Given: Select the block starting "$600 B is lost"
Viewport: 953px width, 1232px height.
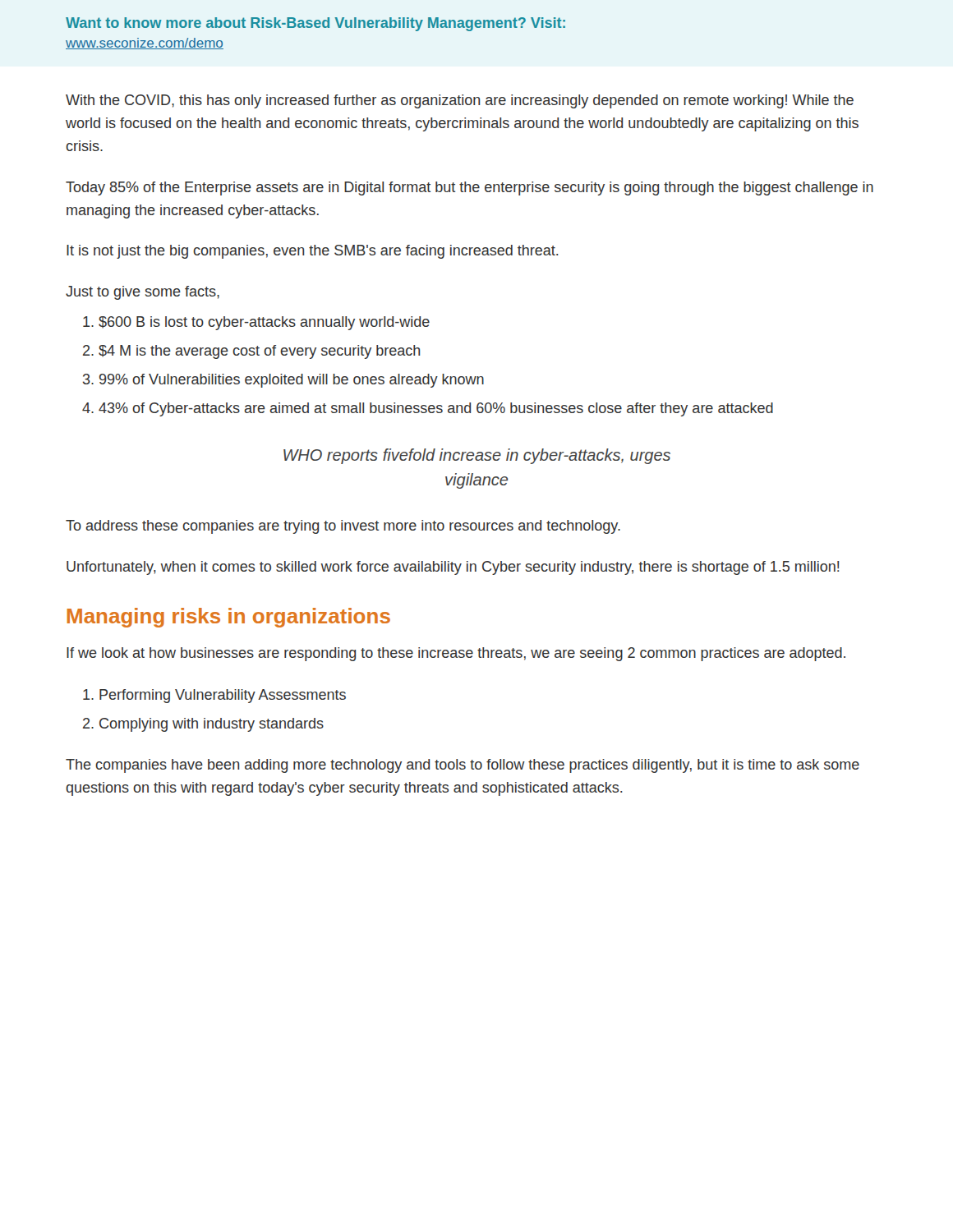Looking at the screenshot, I should [264, 322].
